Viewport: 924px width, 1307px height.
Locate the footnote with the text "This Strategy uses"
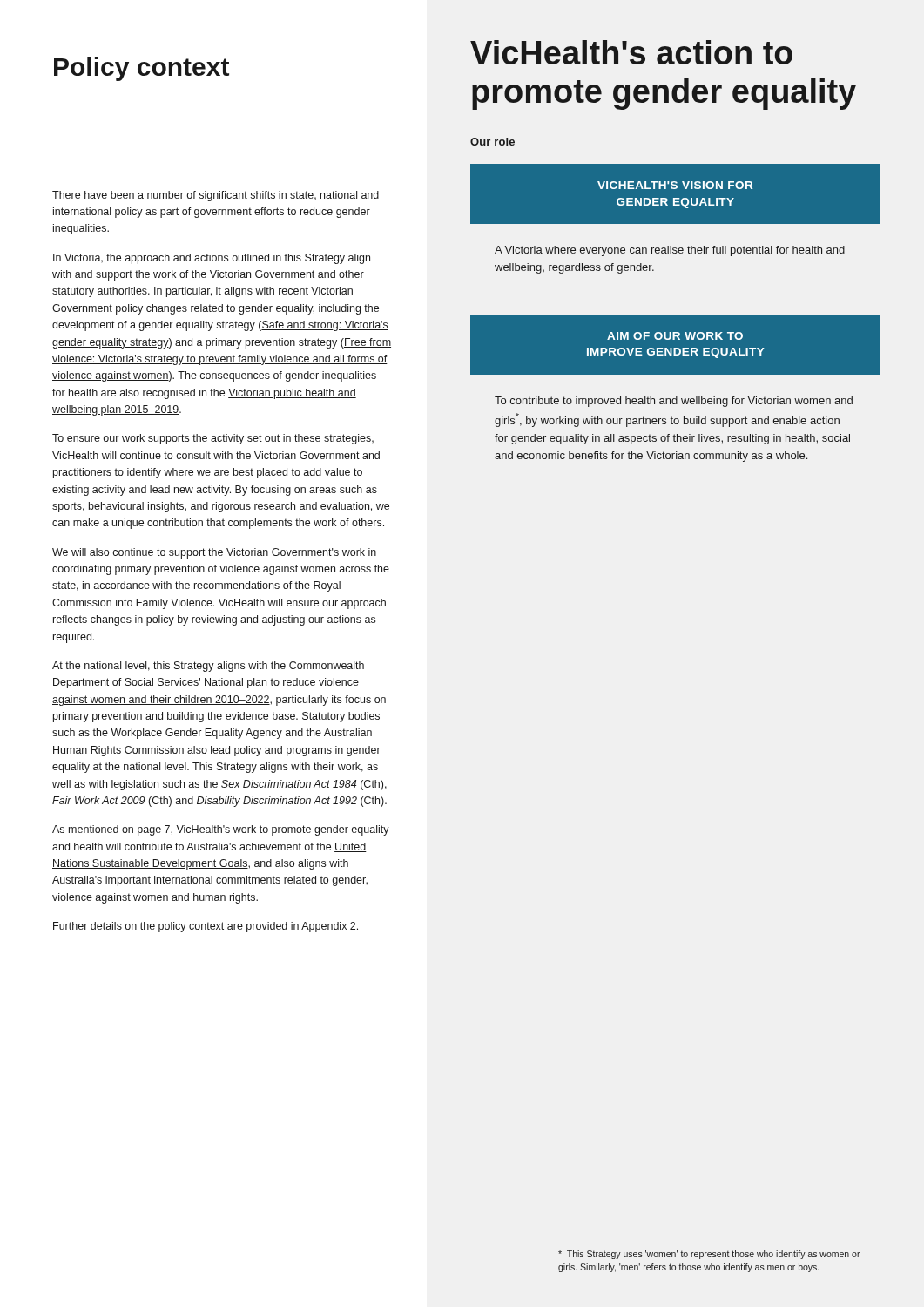click(719, 1261)
